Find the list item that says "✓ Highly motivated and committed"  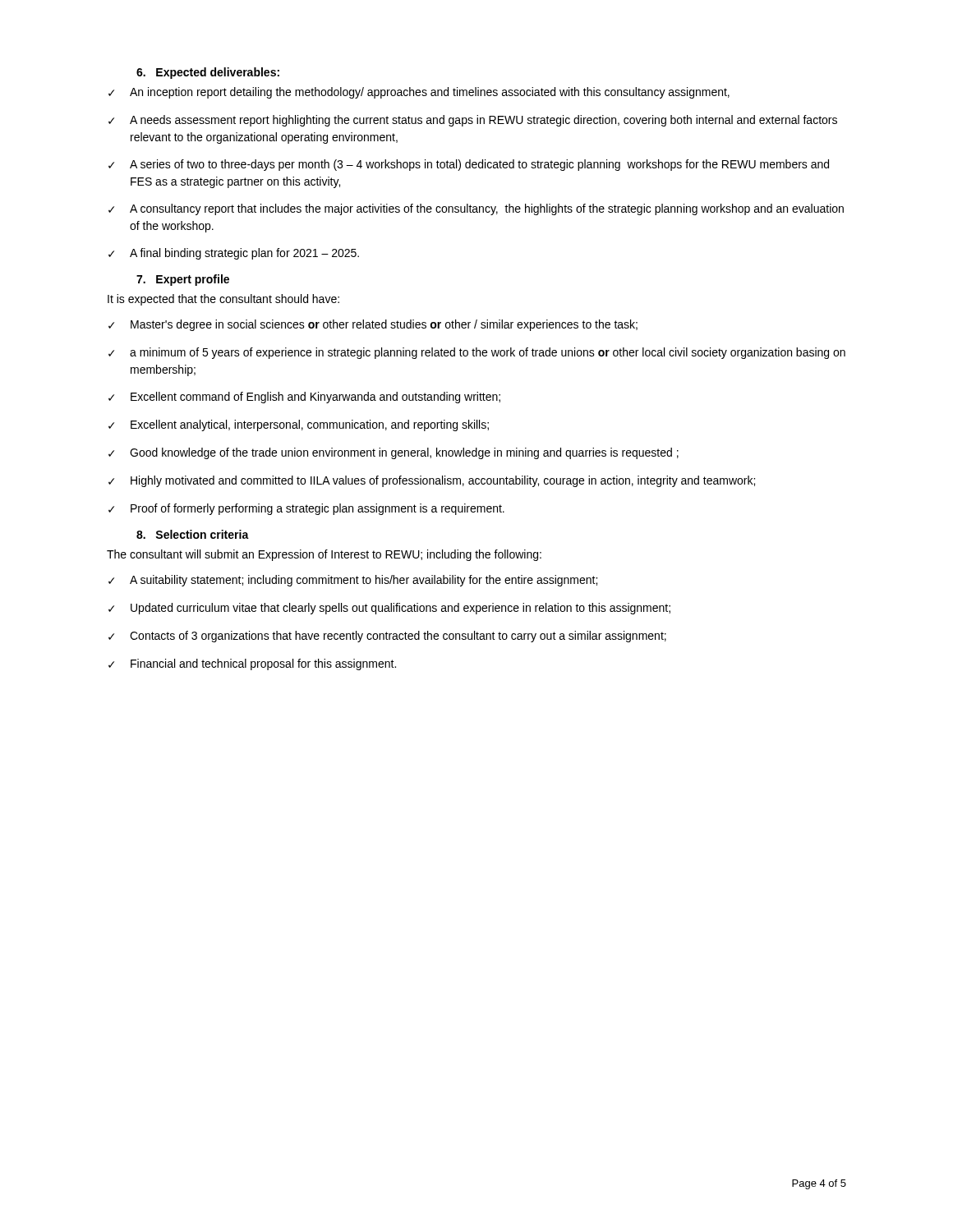click(x=476, y=481)
